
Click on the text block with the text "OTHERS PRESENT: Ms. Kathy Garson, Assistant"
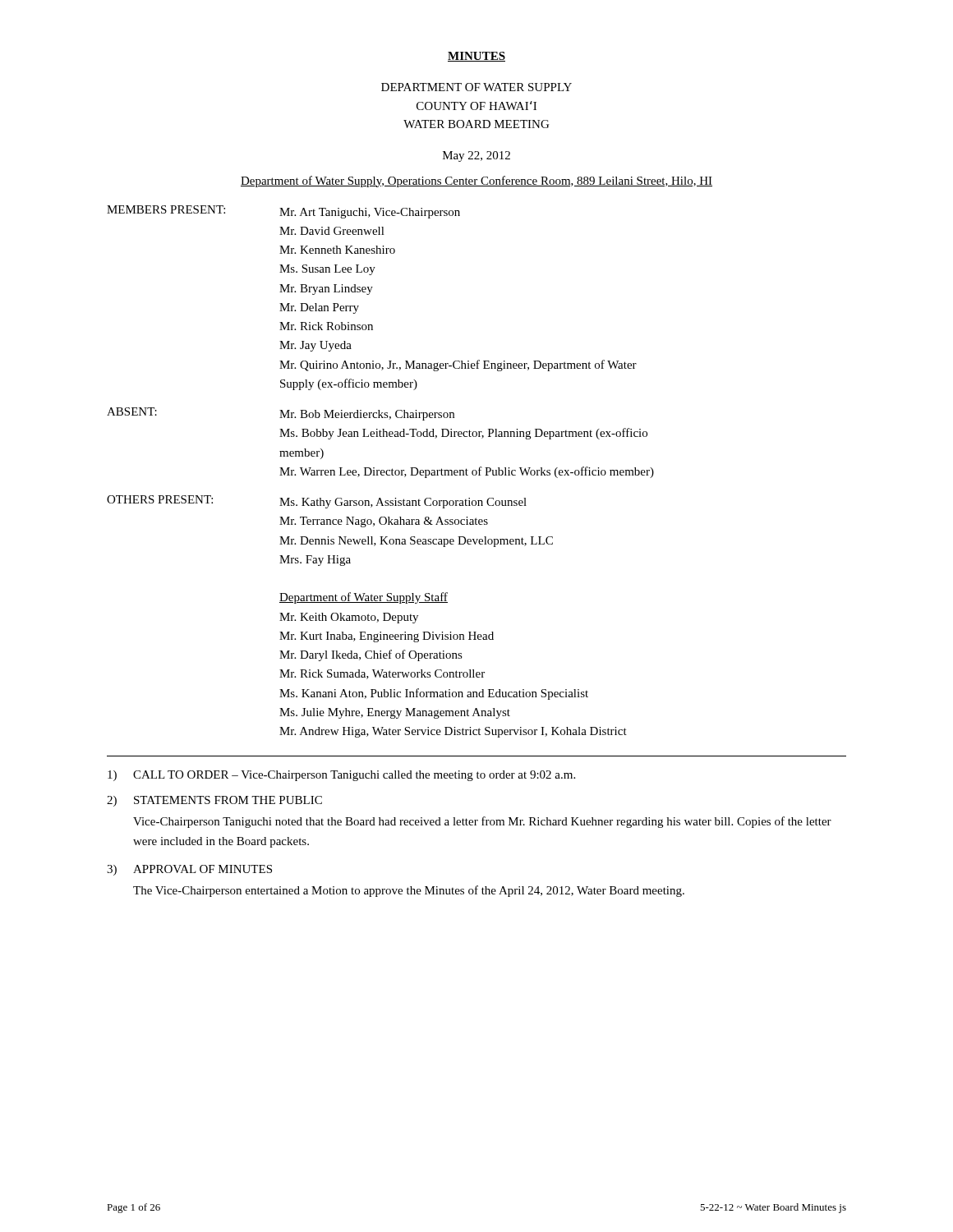click(x=317, y=502)
